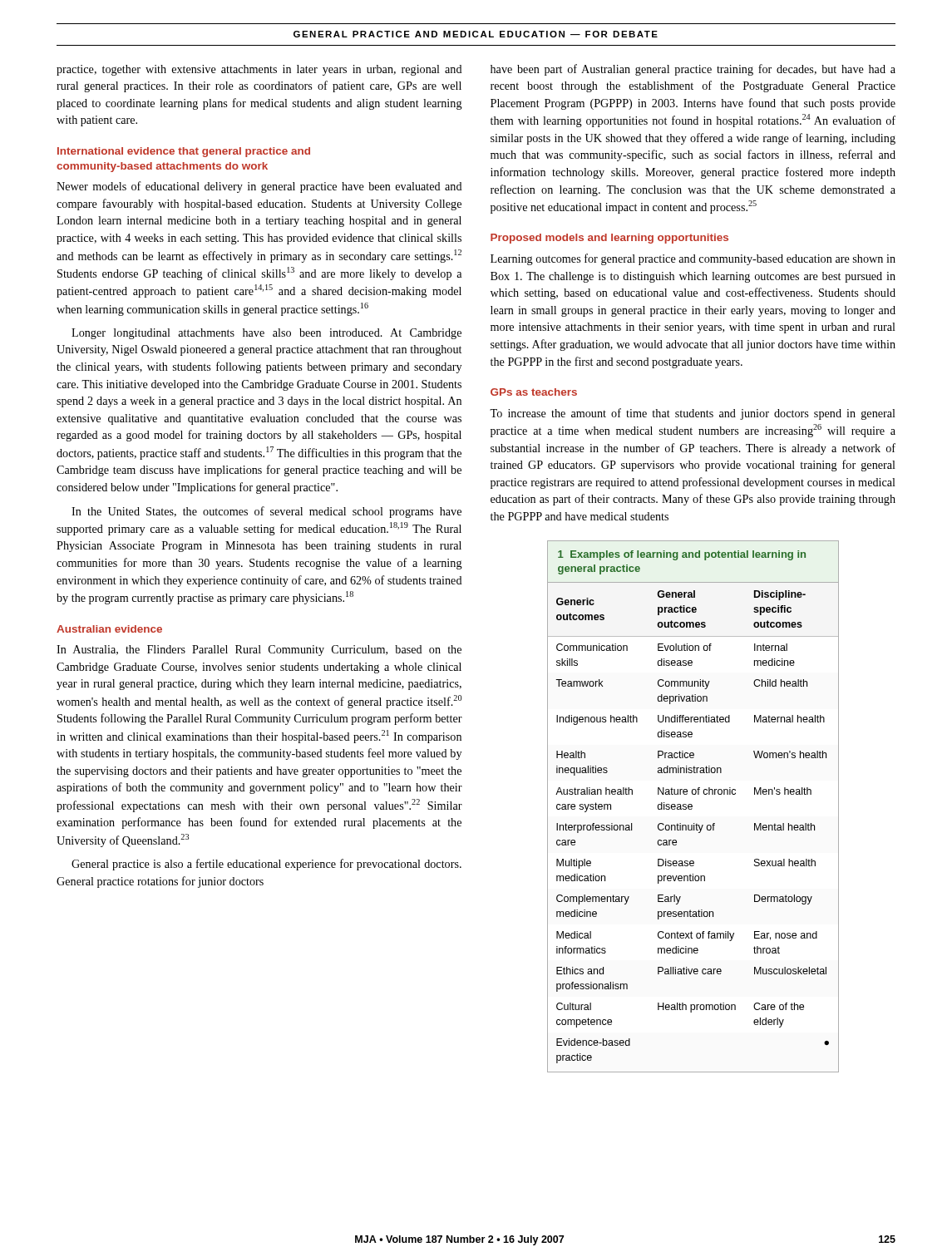This screenshot has width=952, height=1247.
Task: Find the block starting "have been part of Australian general practice"
Action: pyautogui.click(x=693, y=138)
